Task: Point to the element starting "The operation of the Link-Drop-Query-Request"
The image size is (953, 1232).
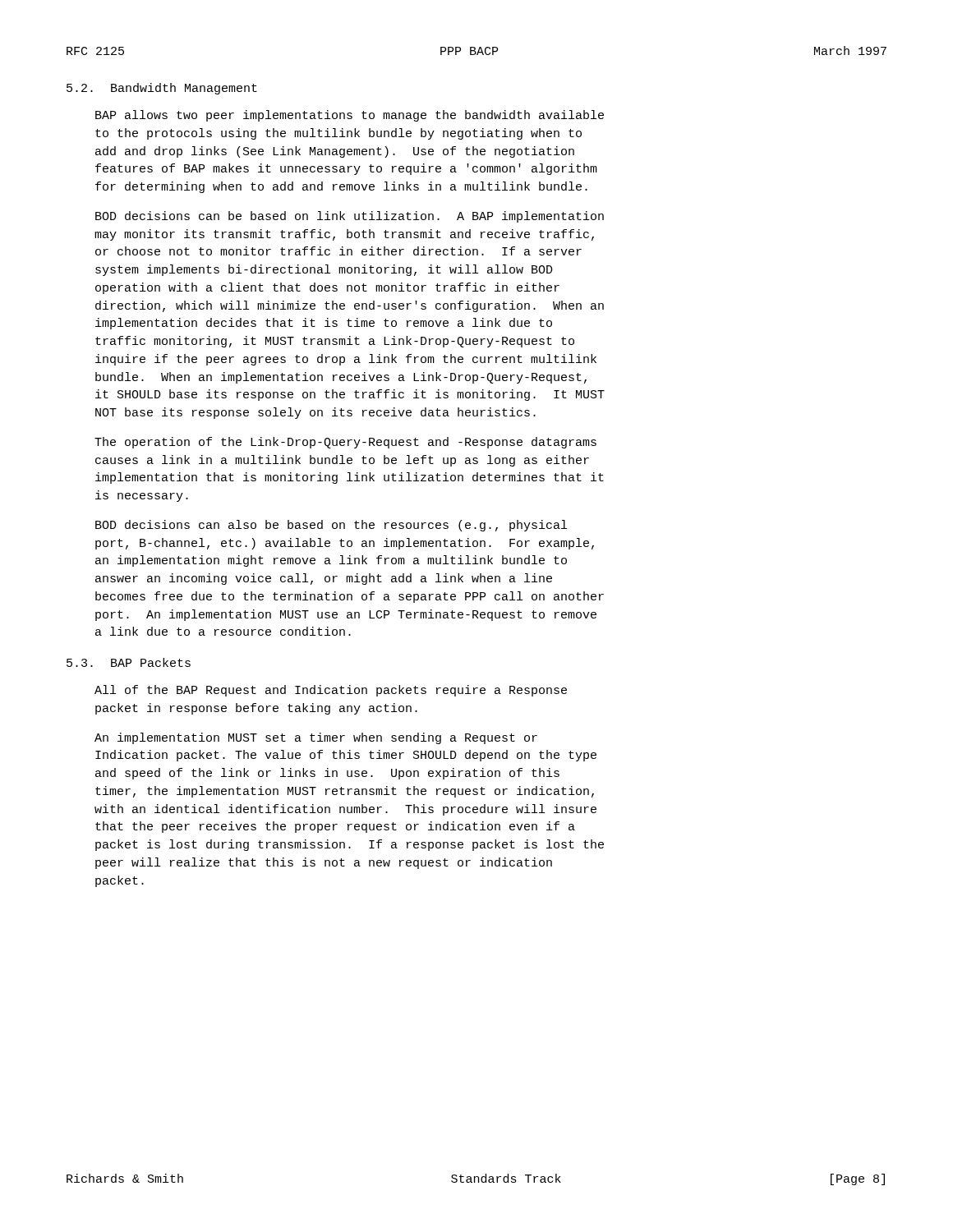Action: [x=350, y=470]
